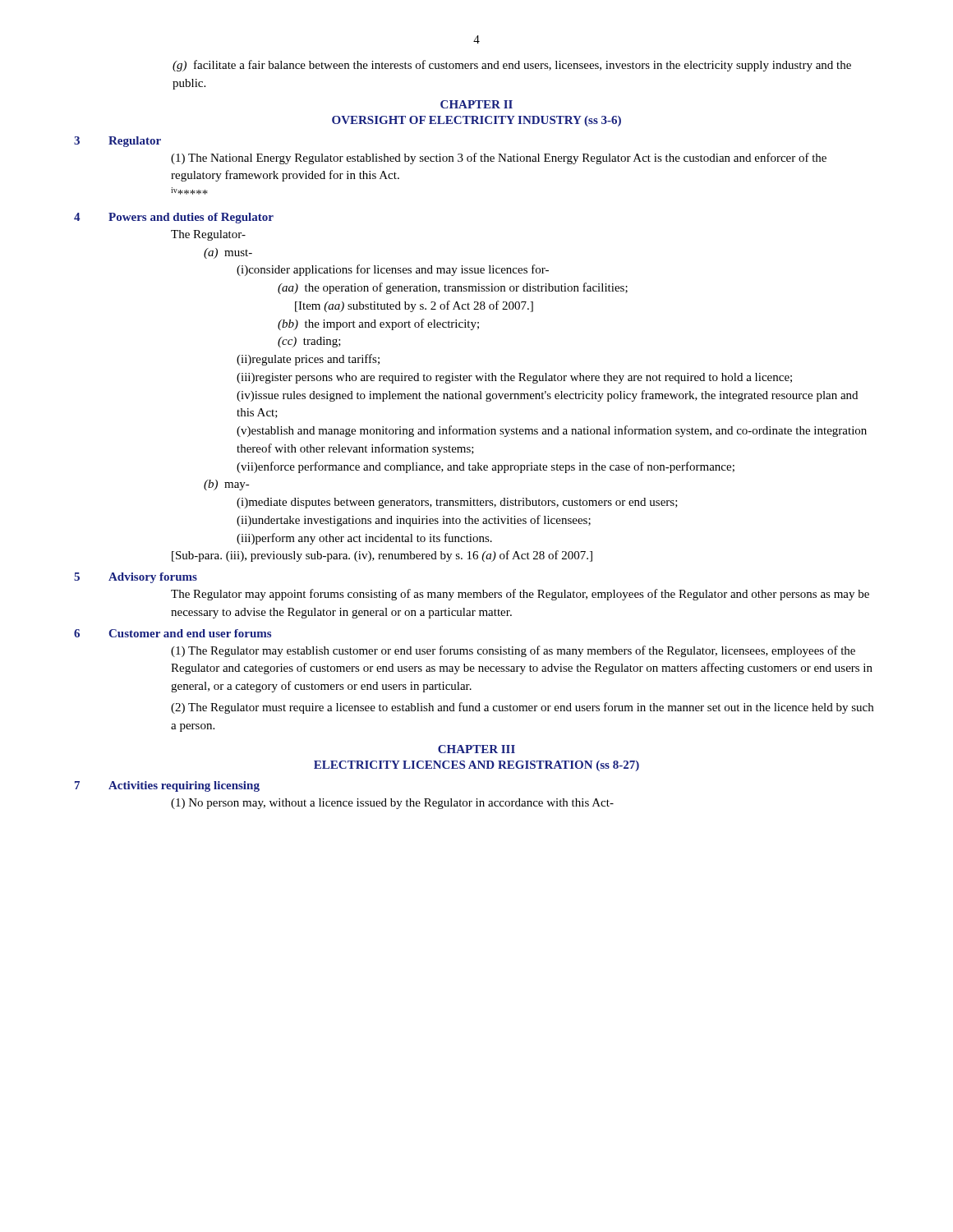Find the region starting "CHAPTER III ELECTRICITY LICENCES AND REGISTRATION"
This screenshot has width=953, height=1232.
(476, 757)
